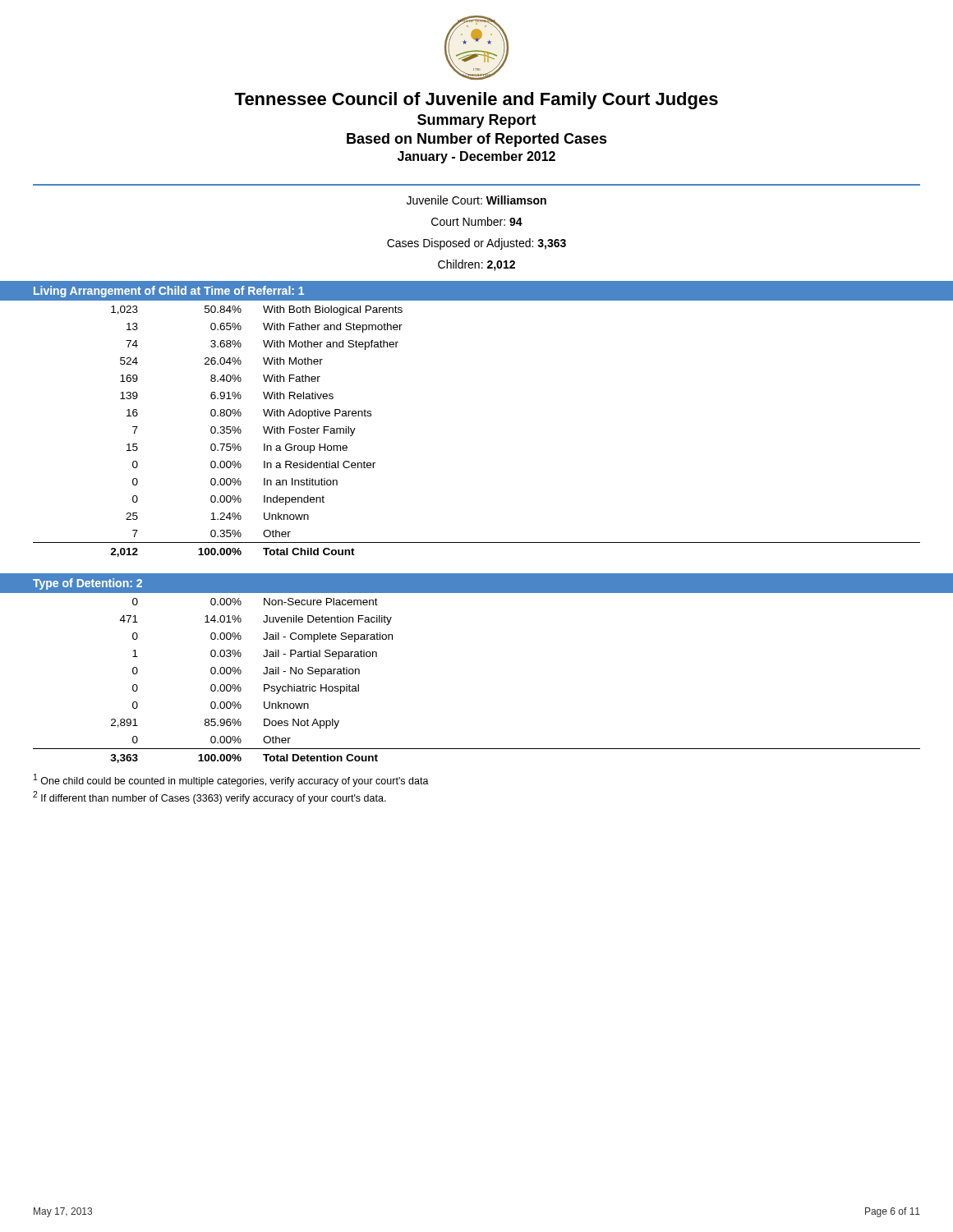
Task: Click on the table containing "With Adoptive Parents"
Action: [x=476, y=430]
